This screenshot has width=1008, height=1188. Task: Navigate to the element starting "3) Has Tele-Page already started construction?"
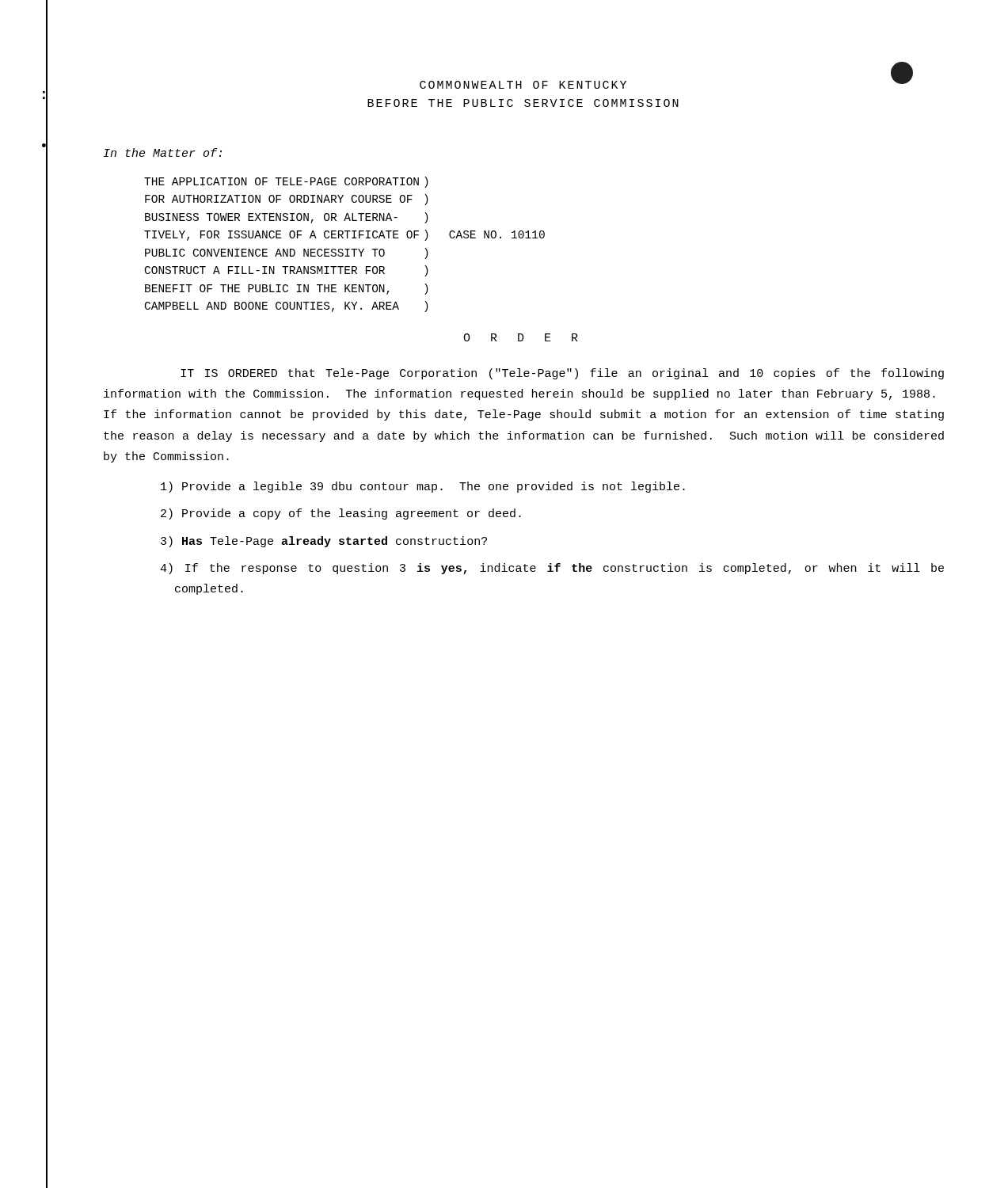pyautogui.click(x=324, y=542)
